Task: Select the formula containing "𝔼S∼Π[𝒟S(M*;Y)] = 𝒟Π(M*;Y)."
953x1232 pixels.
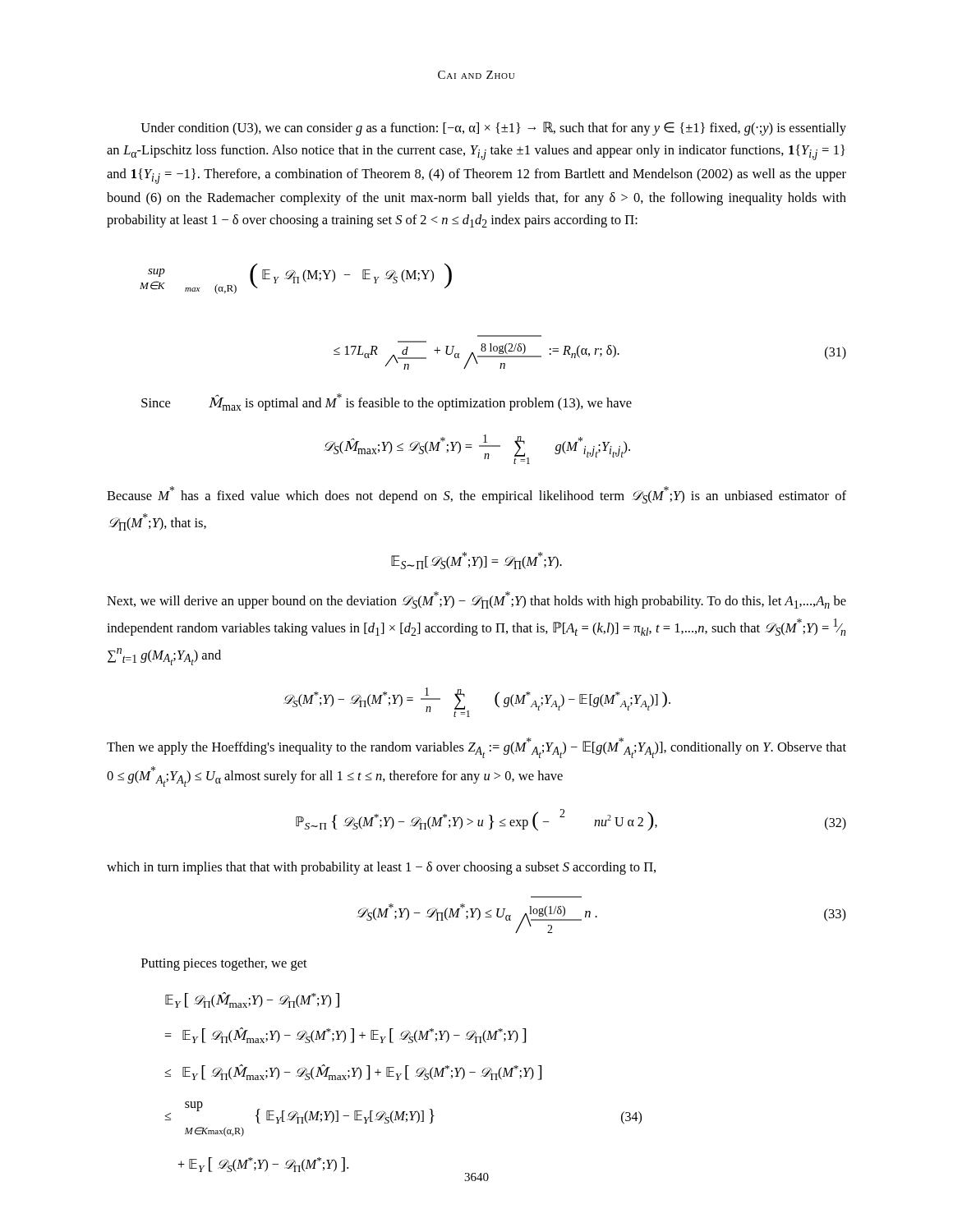Action: coord(476,561)
